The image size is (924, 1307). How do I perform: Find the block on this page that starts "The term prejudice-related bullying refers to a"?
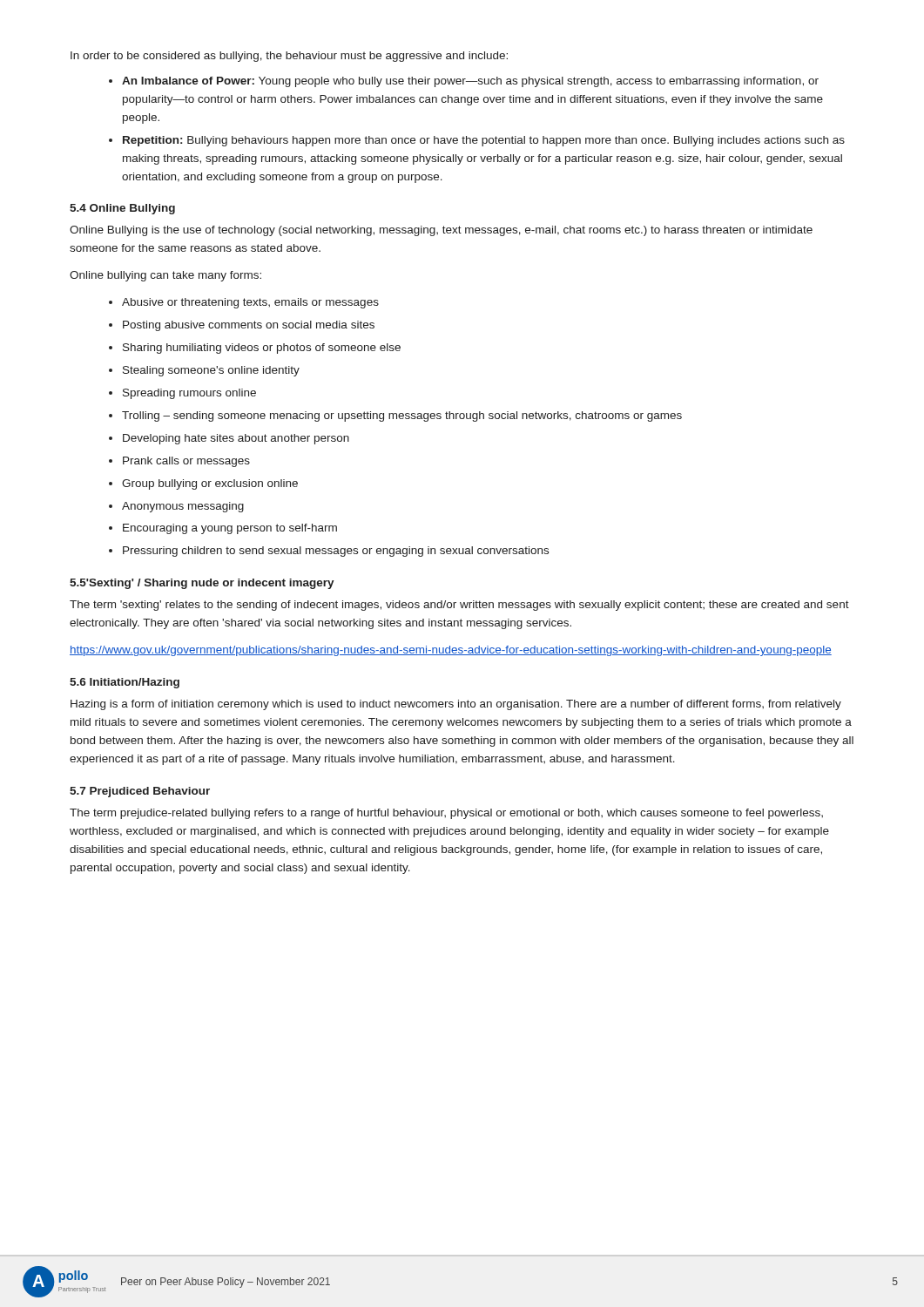(x=449, y=840)
